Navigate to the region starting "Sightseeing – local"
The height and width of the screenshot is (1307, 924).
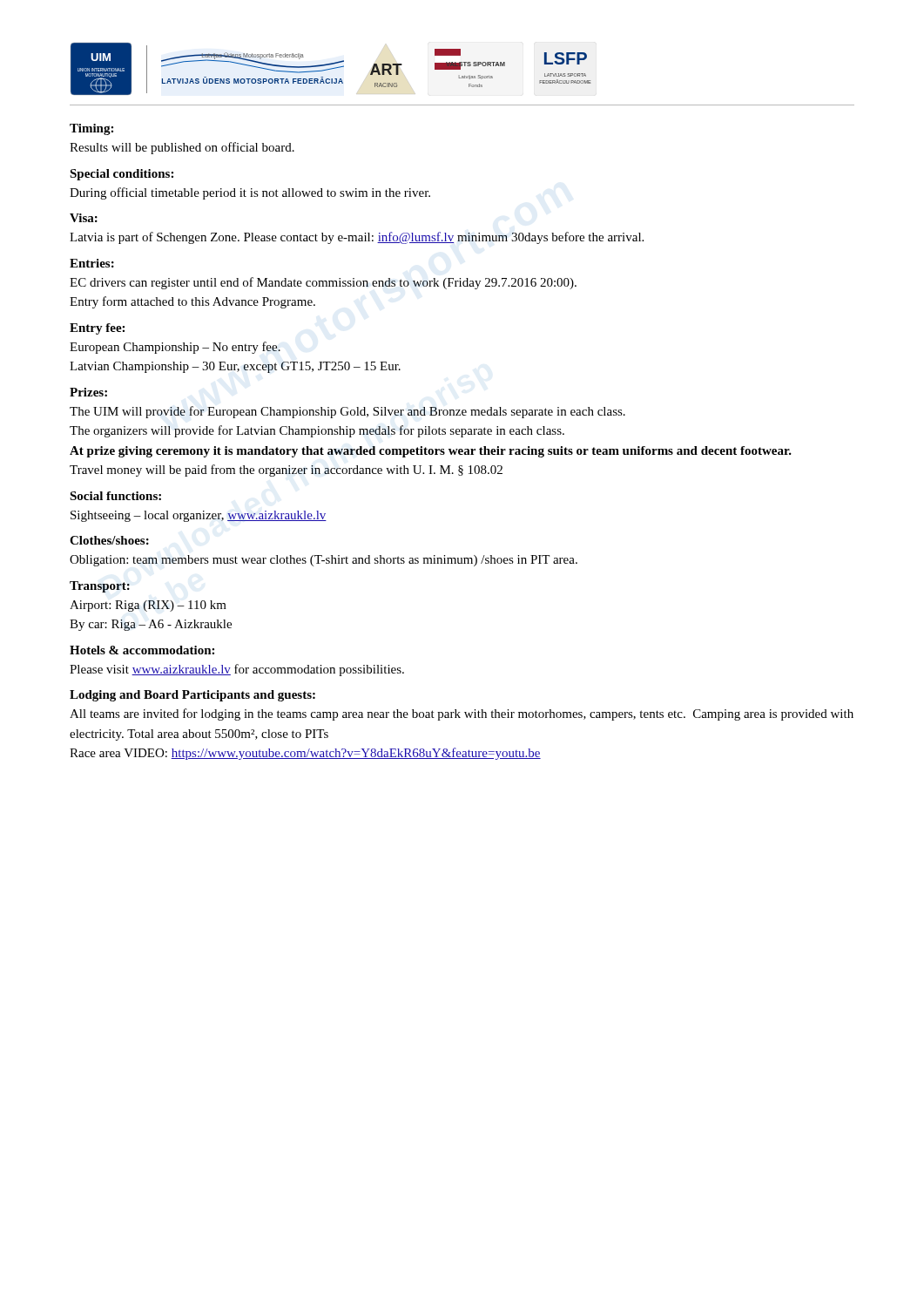pos(198,515)
